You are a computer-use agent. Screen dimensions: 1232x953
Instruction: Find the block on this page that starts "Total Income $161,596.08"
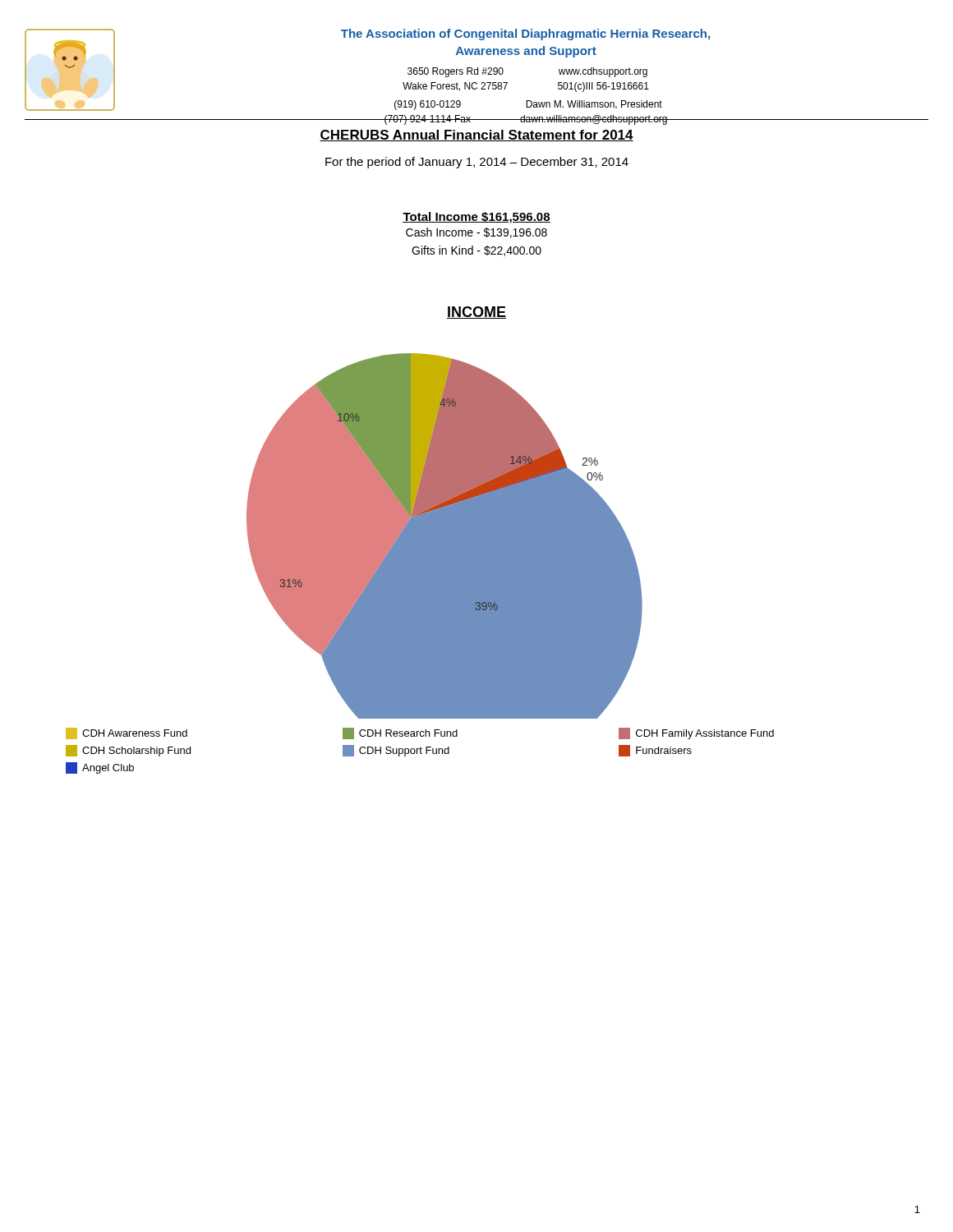tap(476, 235)
